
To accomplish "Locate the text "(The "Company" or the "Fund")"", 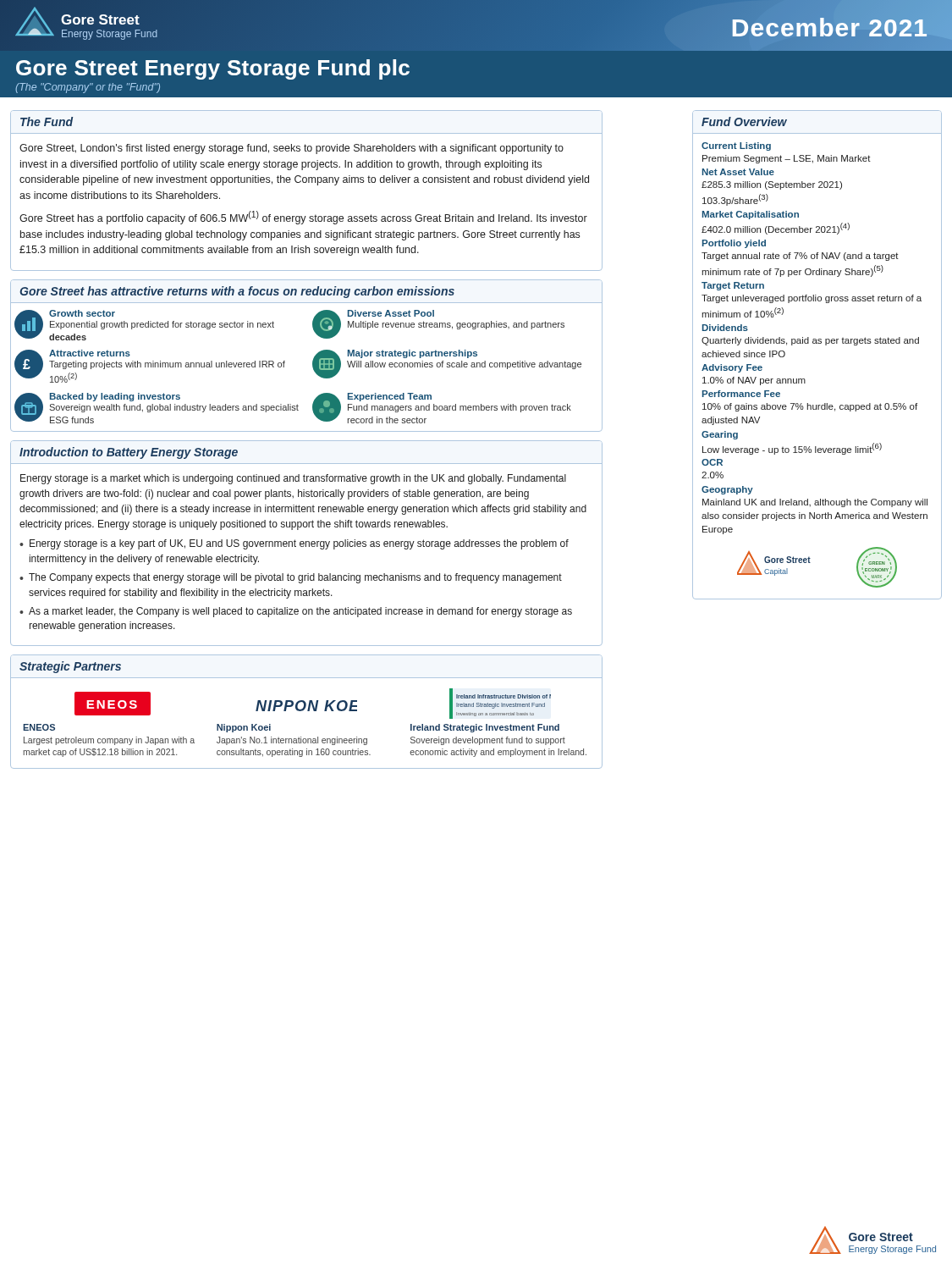I will pos(88,87).
